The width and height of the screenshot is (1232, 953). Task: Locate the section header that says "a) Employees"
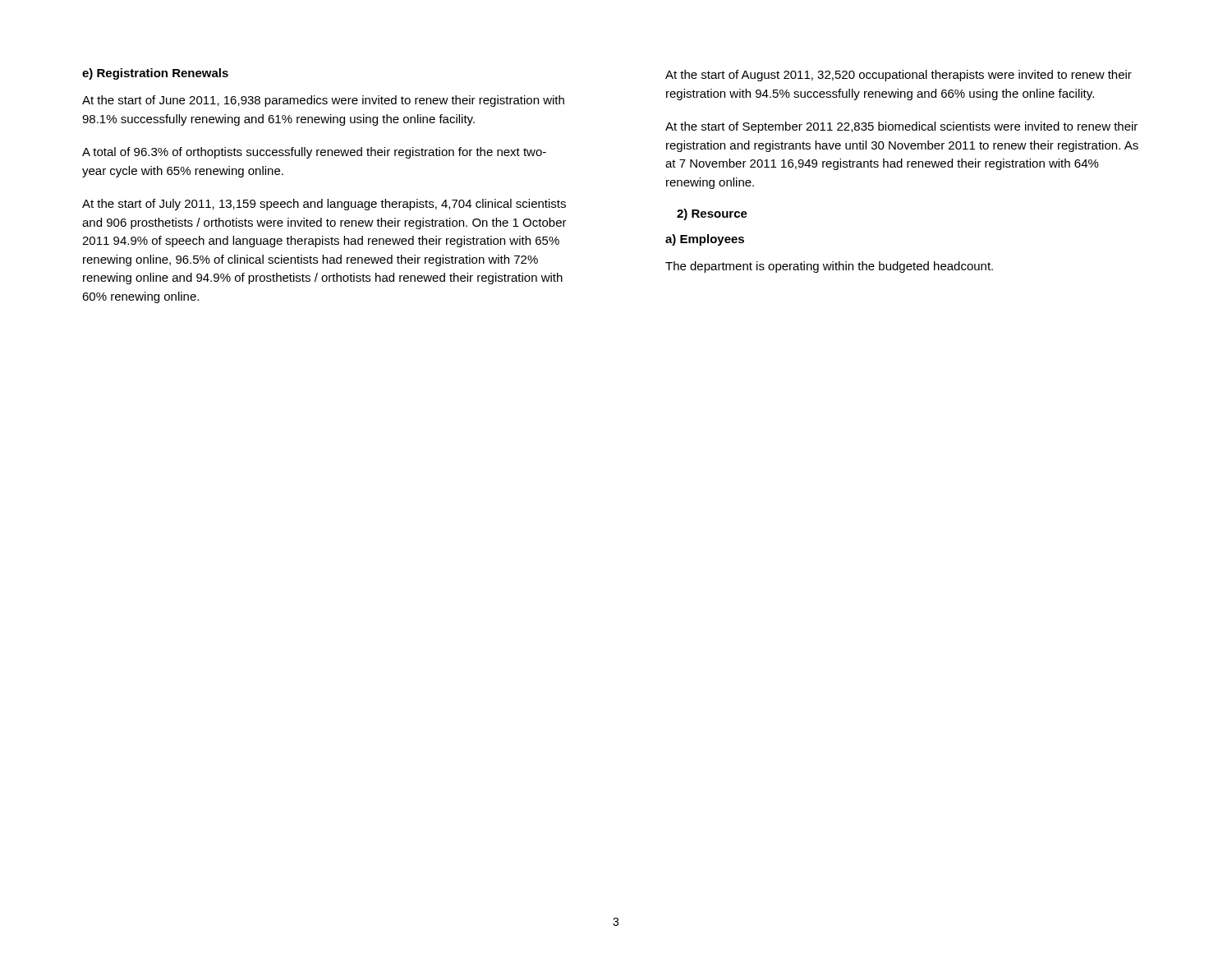pos(705,239)
